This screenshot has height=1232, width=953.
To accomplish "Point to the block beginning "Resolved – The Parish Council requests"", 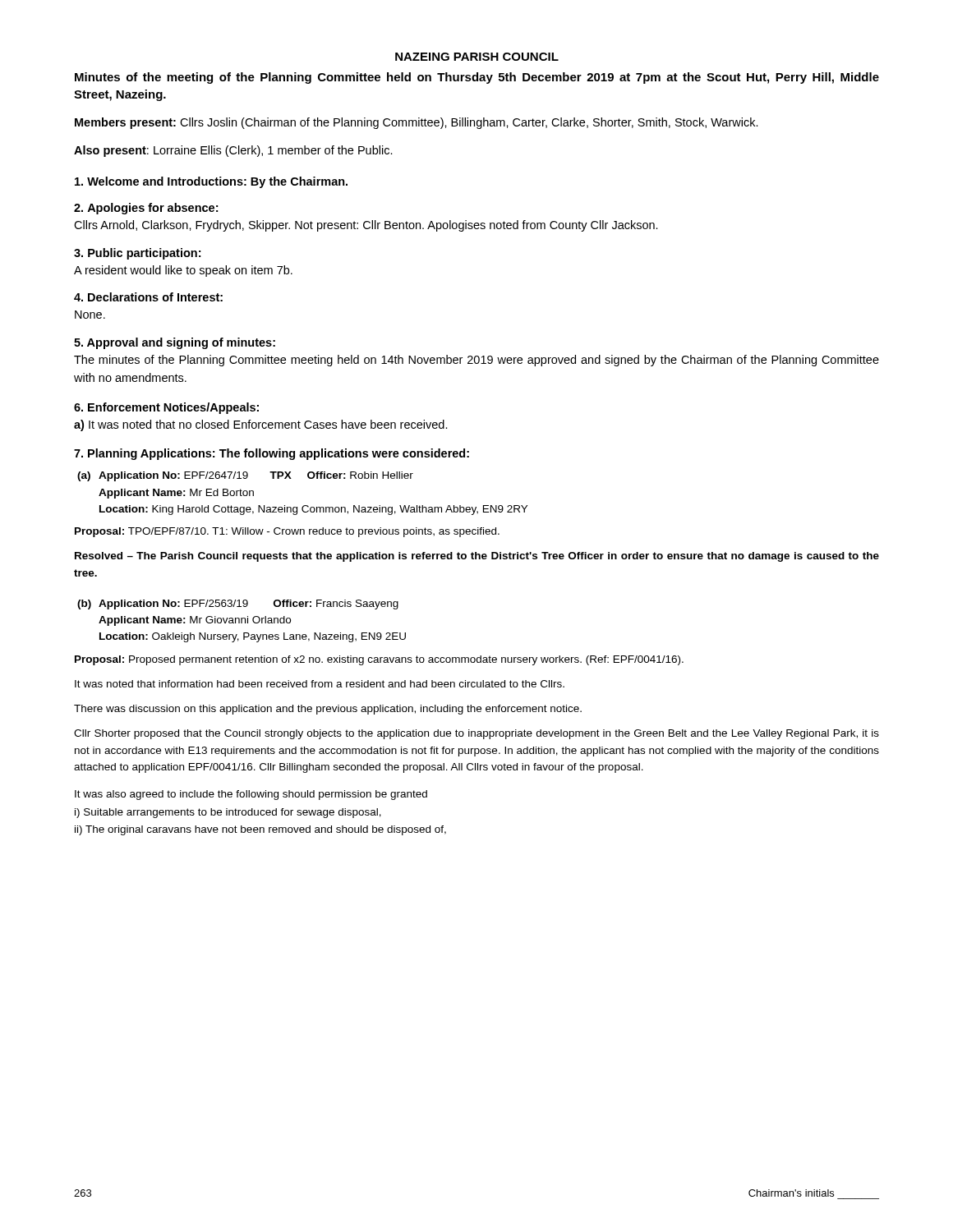I will (x=476, y=564).
